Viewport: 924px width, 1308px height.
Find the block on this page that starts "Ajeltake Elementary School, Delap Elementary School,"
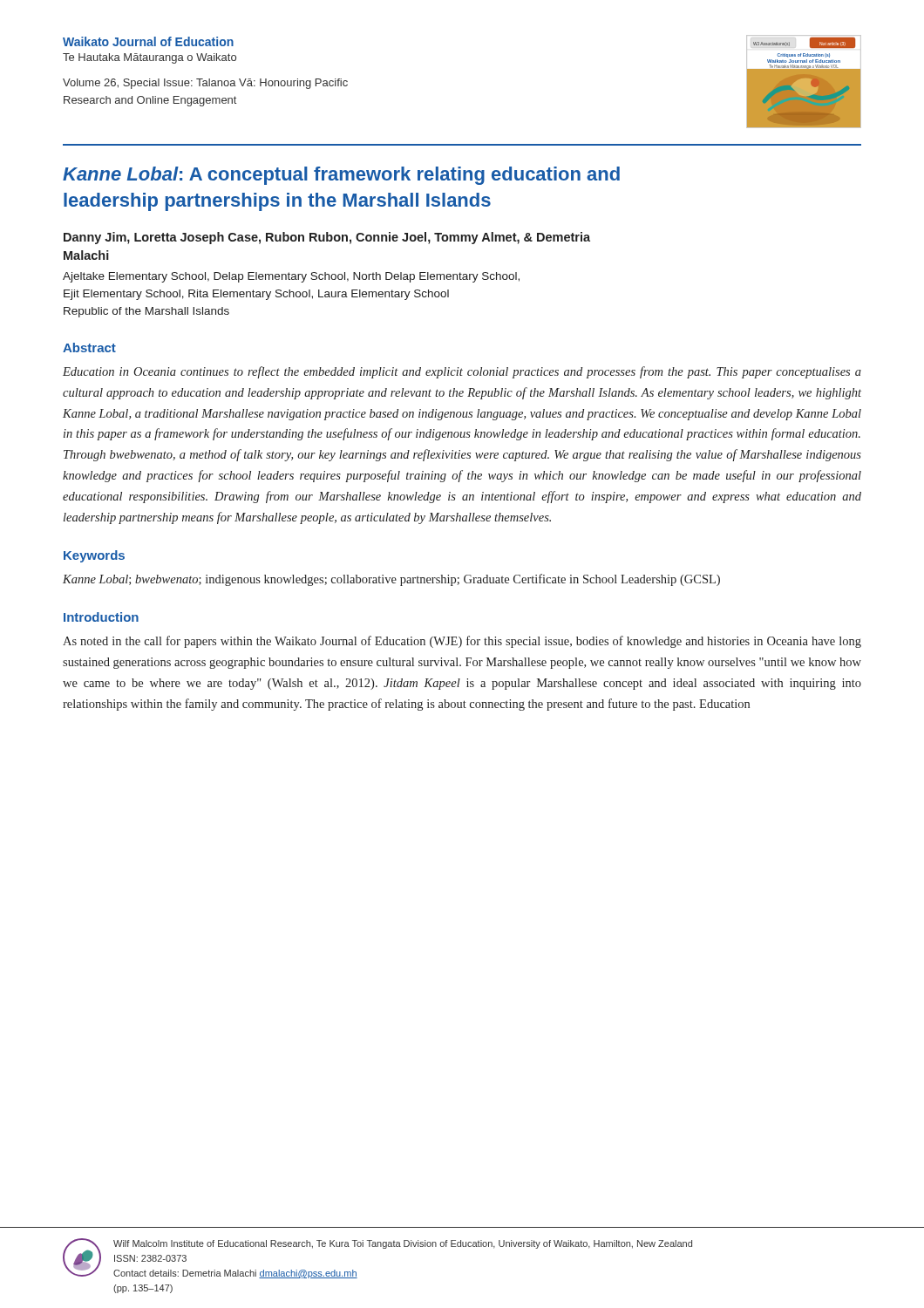[x=291, y=277]
